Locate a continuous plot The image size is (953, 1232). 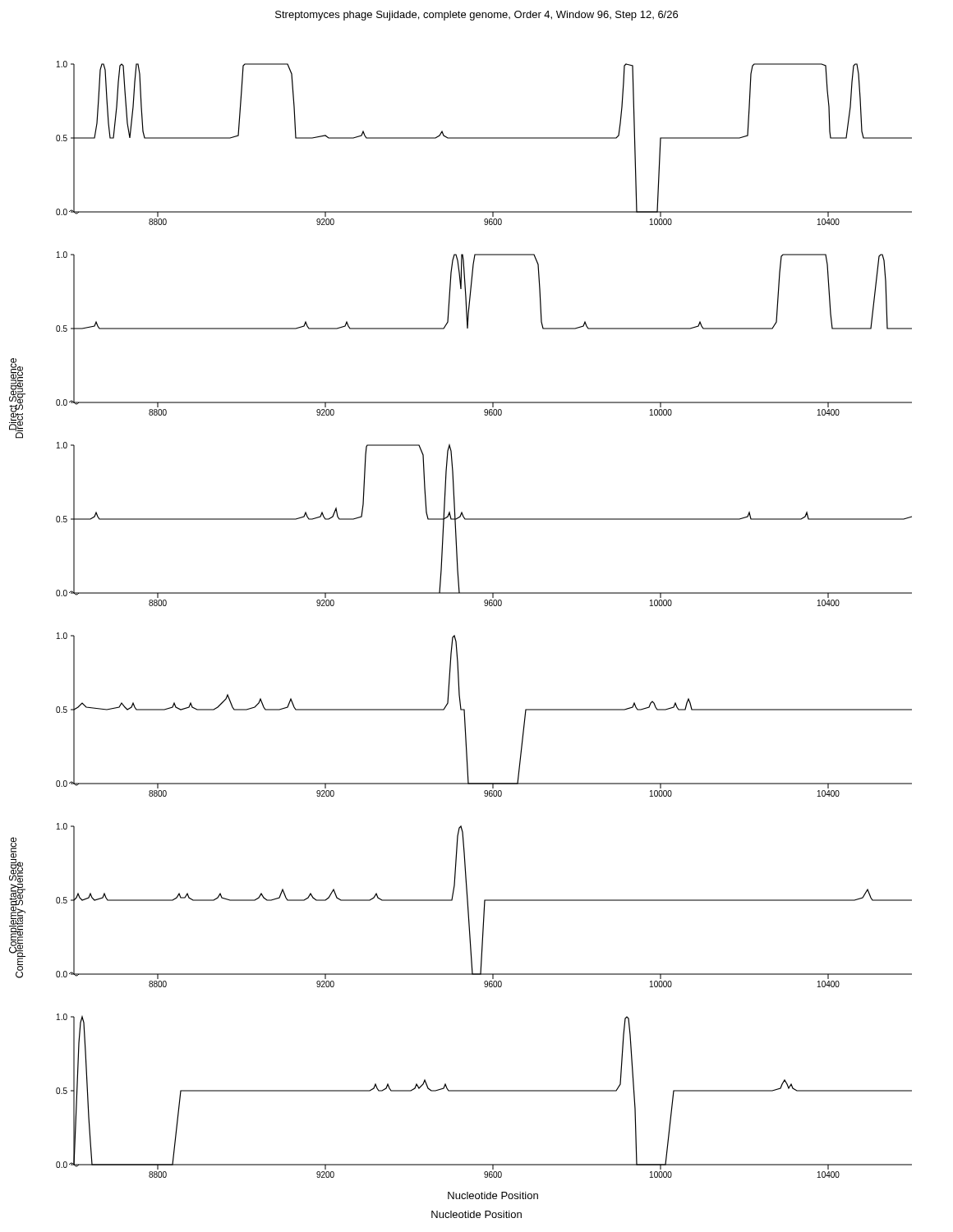(476, 616)
